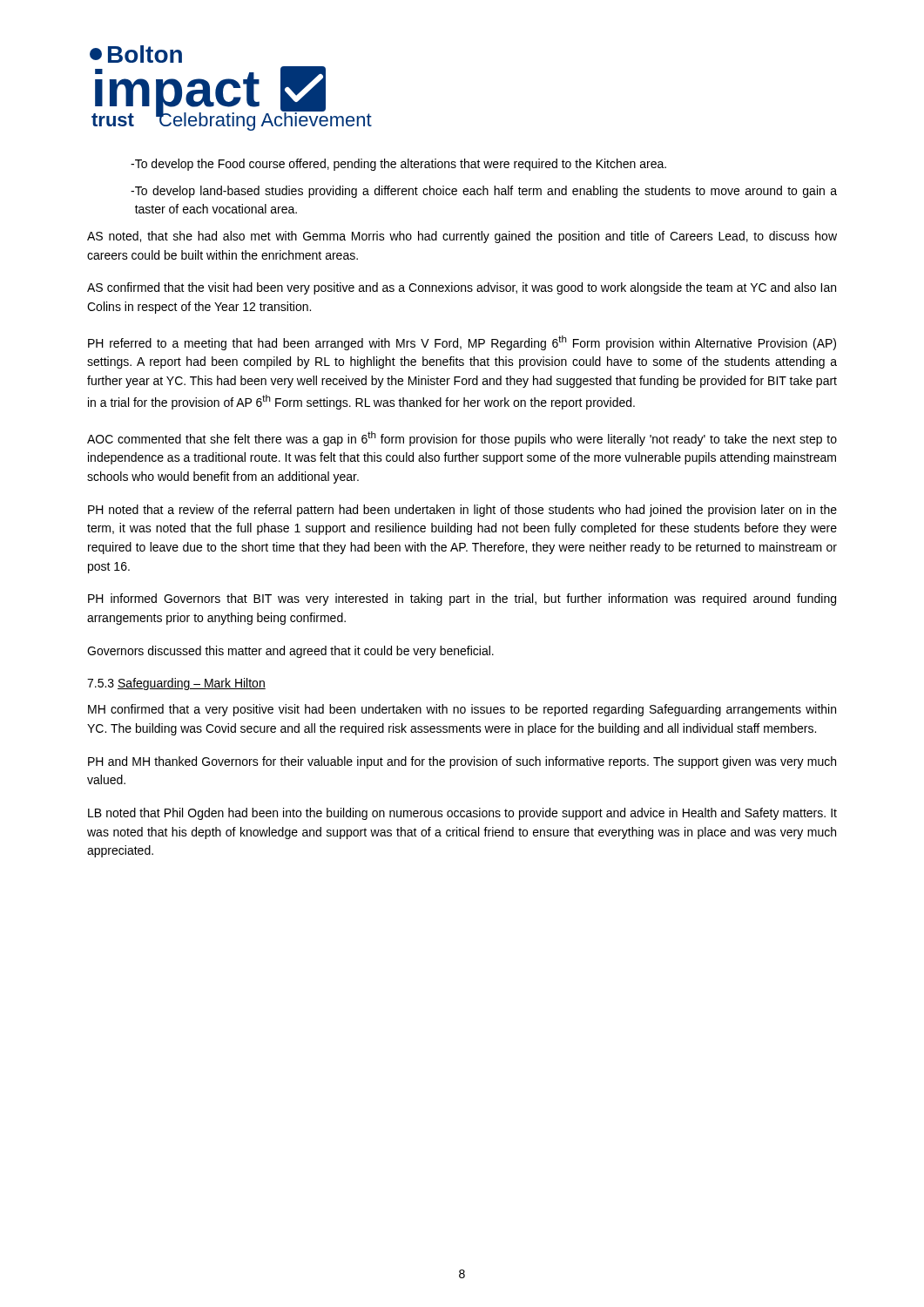
Task: Click on the block starting "PH noted that a review of the"
Action: coord(462,538)
